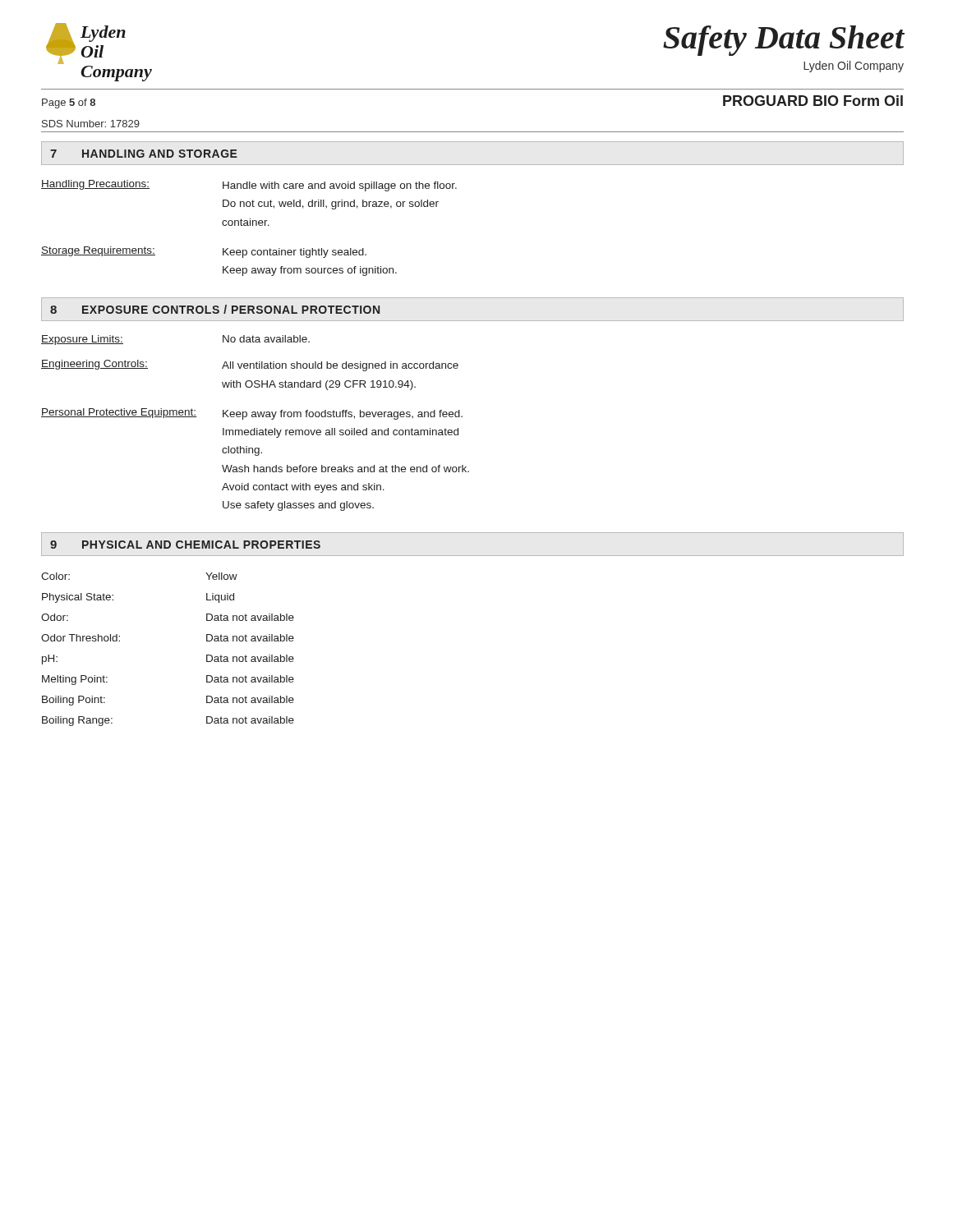This screenshot has width=953, height=1232.
Task: Point to the text block starting "Lyden Oil Company"
Action: point(853,66)
